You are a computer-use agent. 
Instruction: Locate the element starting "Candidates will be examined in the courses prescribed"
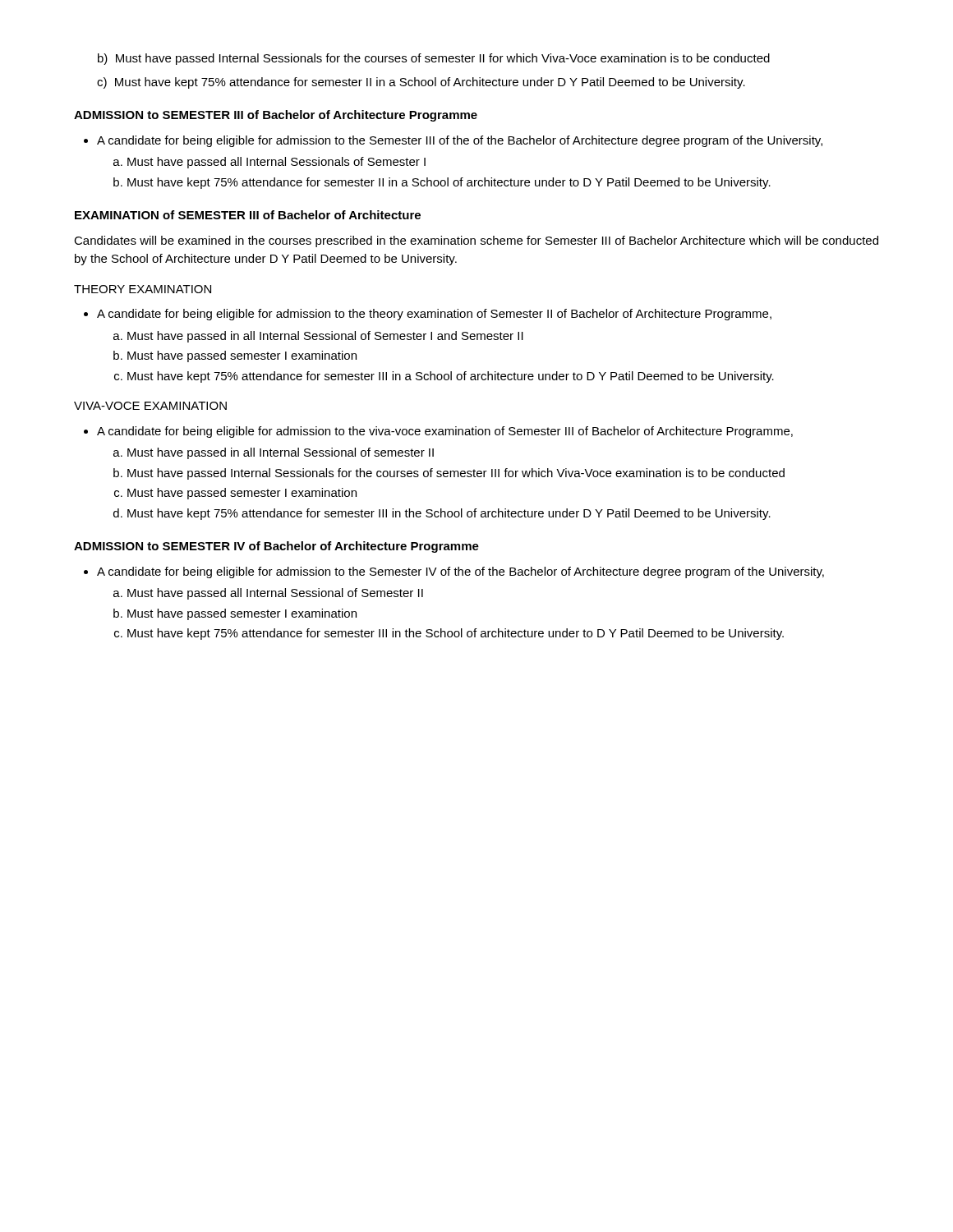[476, 249]
